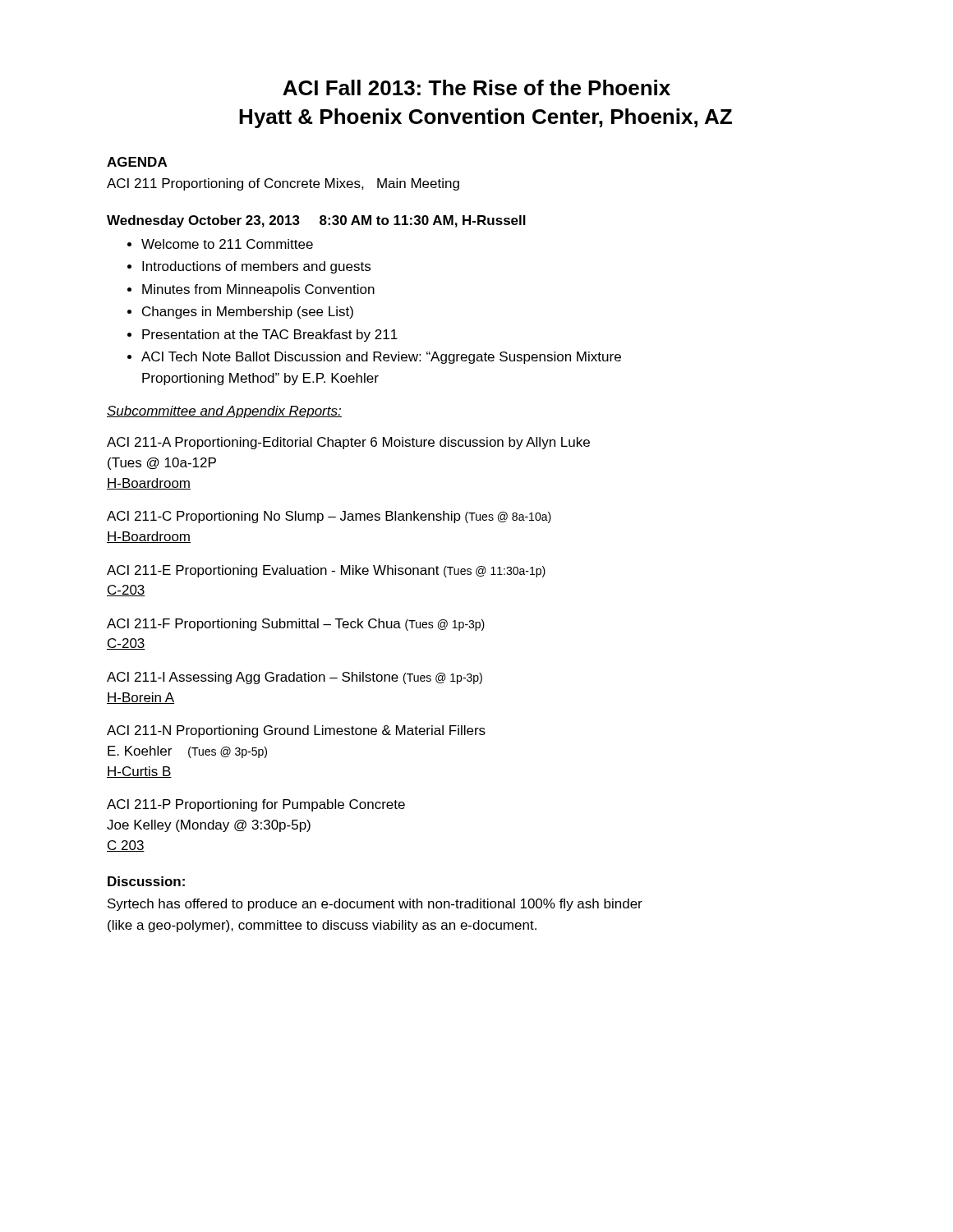The height and width of the screenshot is (1232, 953).
Task: Point to the passage starting "Introductions of members"
Action: click(x=256, y=267)
